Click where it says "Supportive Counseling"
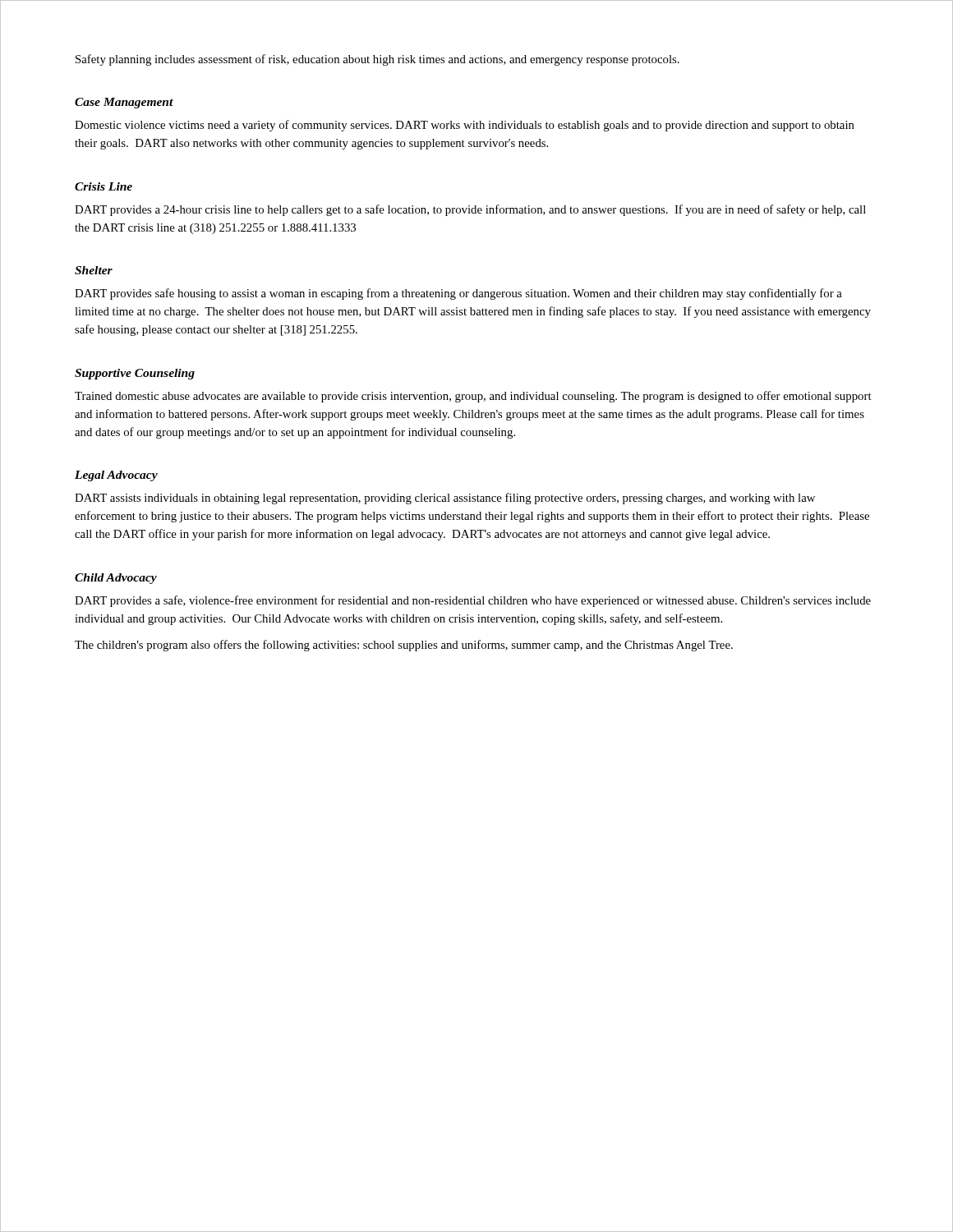The image size is (953, 1232). (135, 372)
